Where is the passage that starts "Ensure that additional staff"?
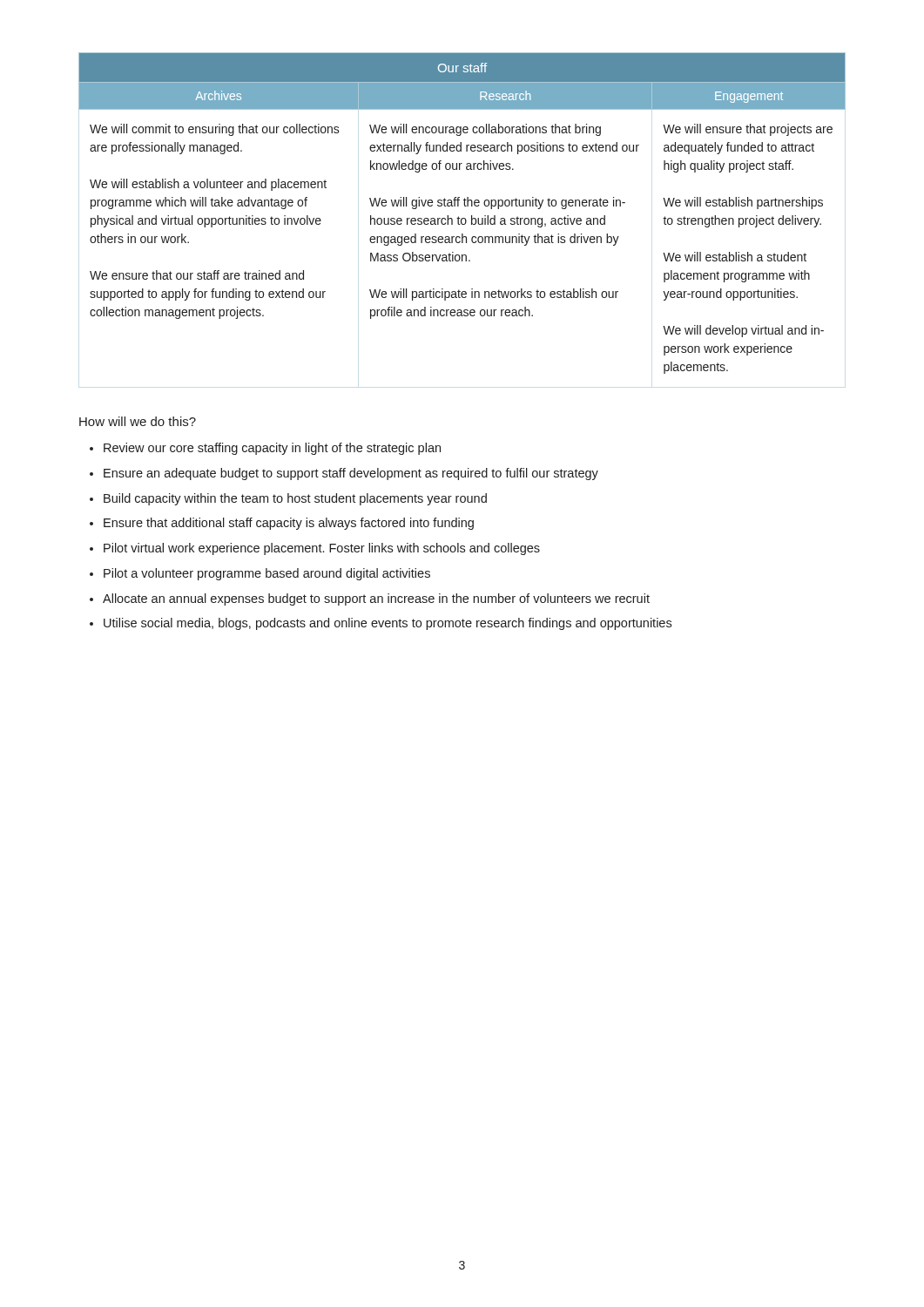 tap(289, 523)
